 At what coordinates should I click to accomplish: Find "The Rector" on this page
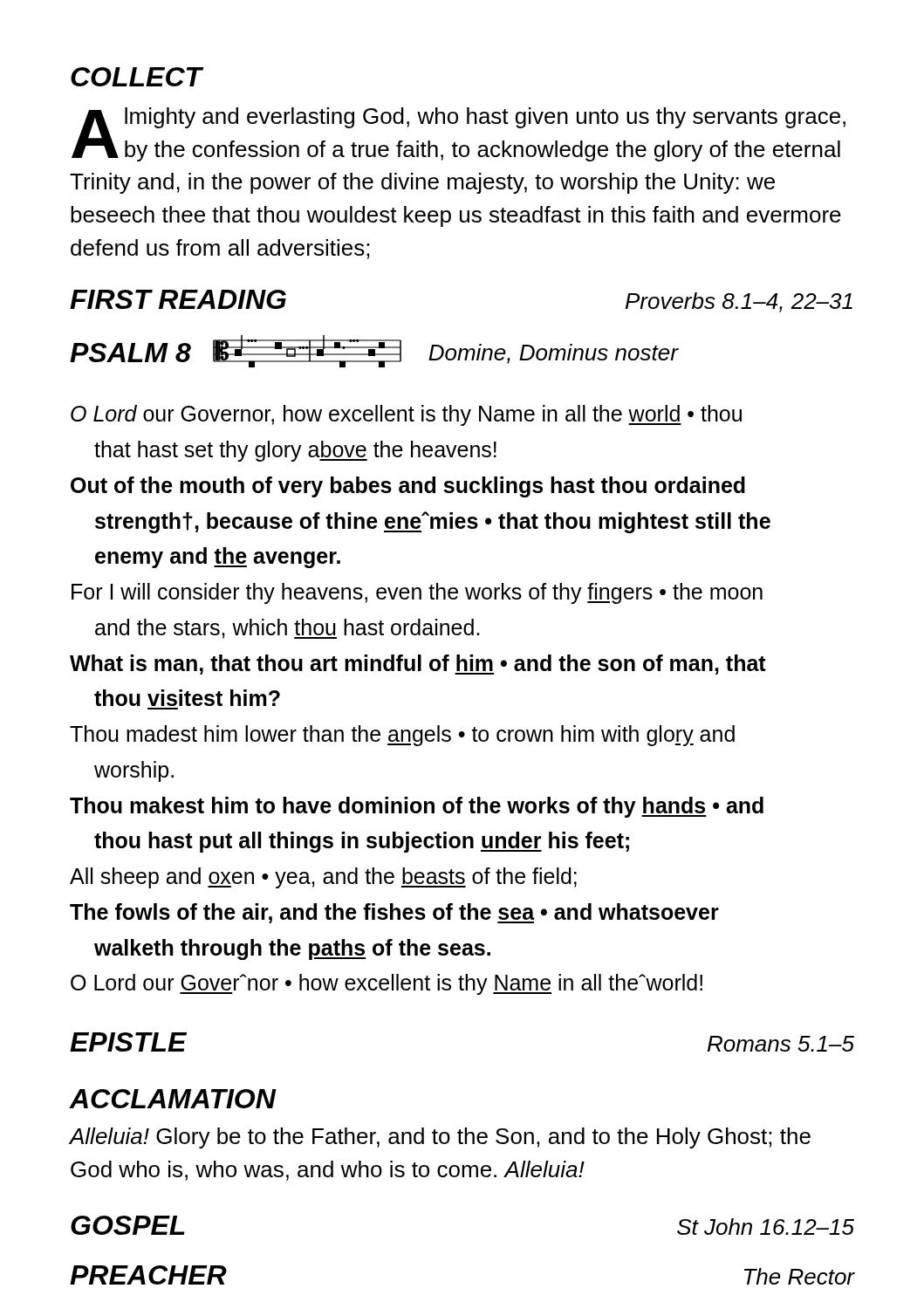[x=798, y=1276]
